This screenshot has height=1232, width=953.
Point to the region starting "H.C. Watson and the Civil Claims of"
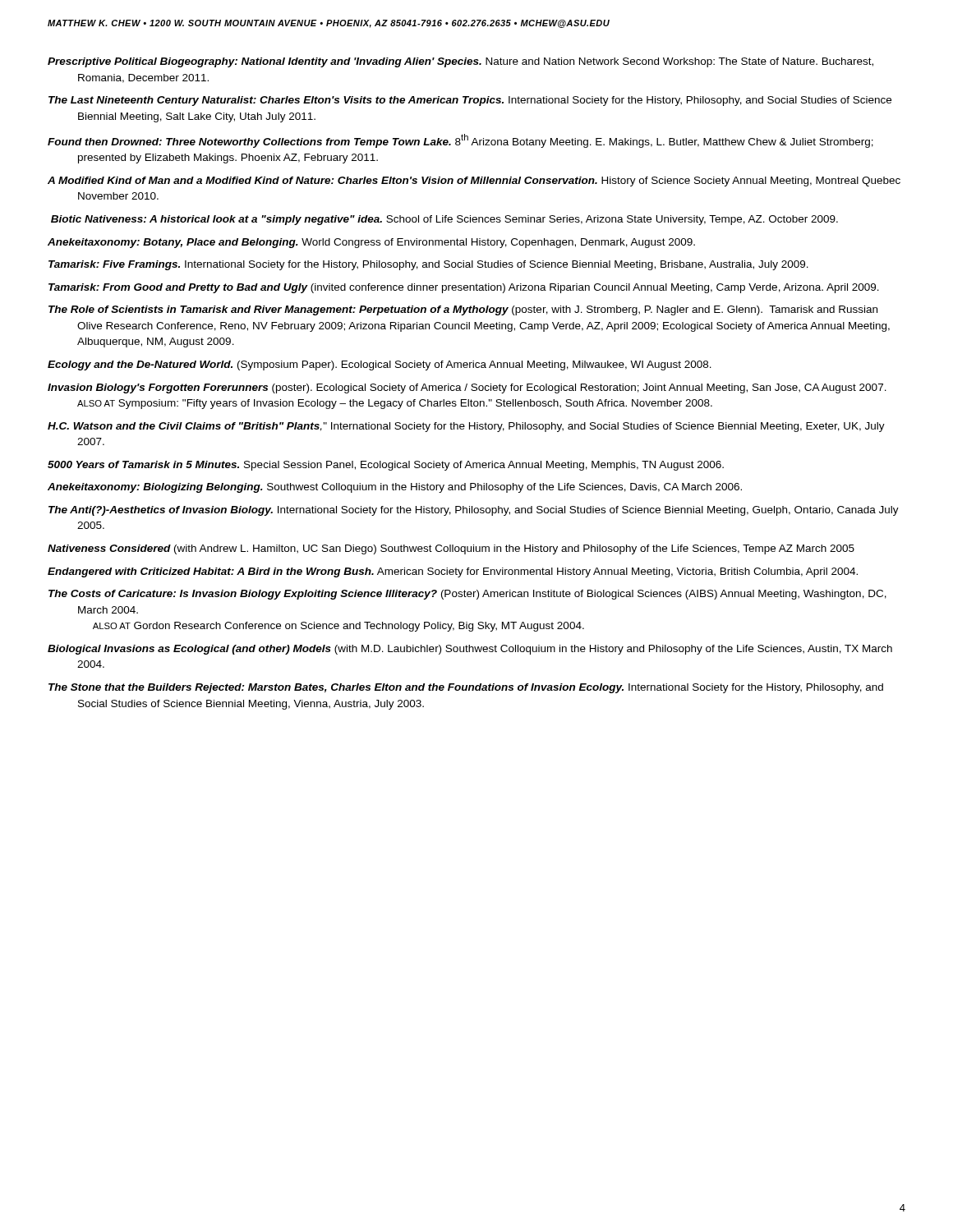(x=466, y=434)
